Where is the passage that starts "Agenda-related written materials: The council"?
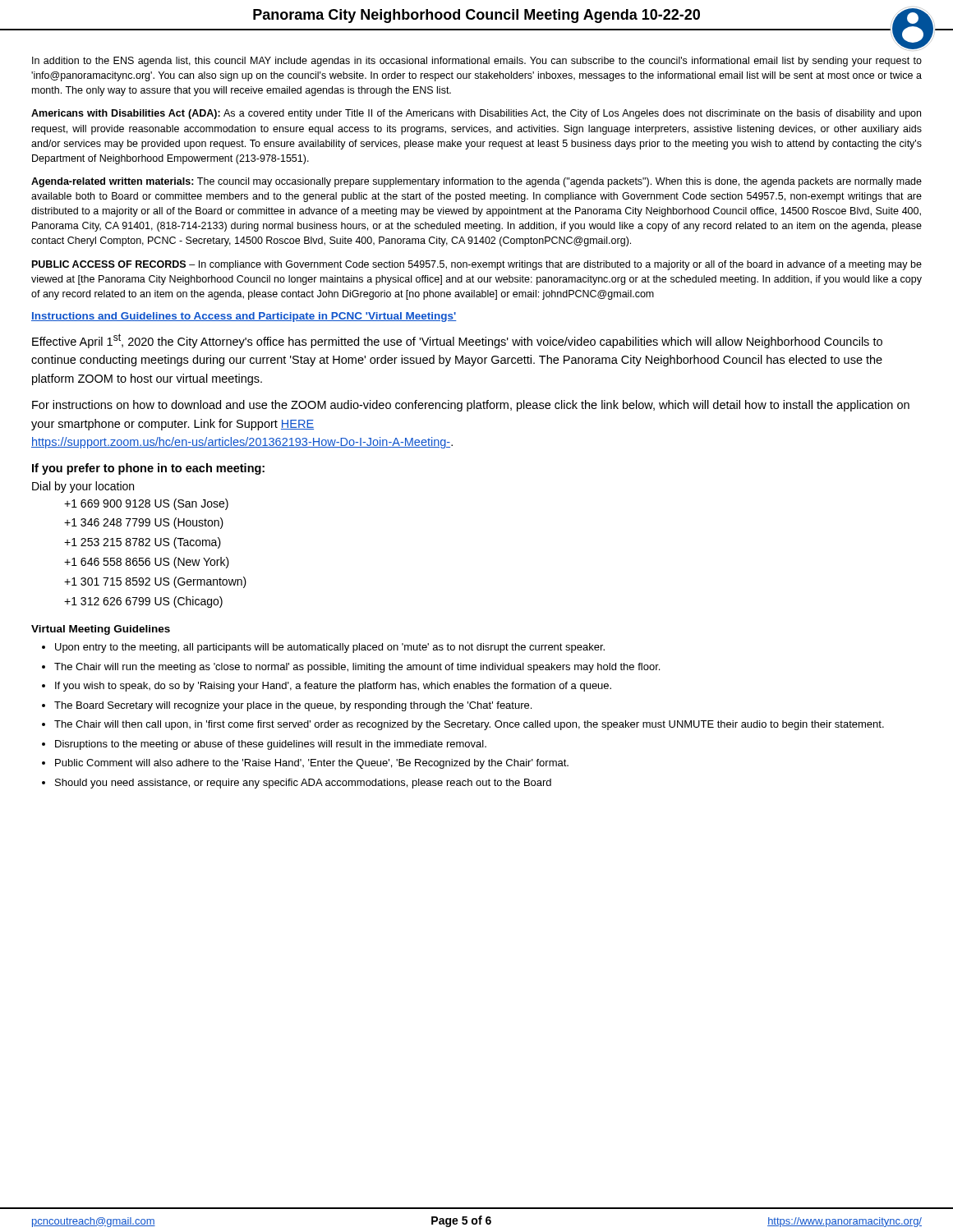The width and height of the screenshot is (953, 1232). coord(476,211)
